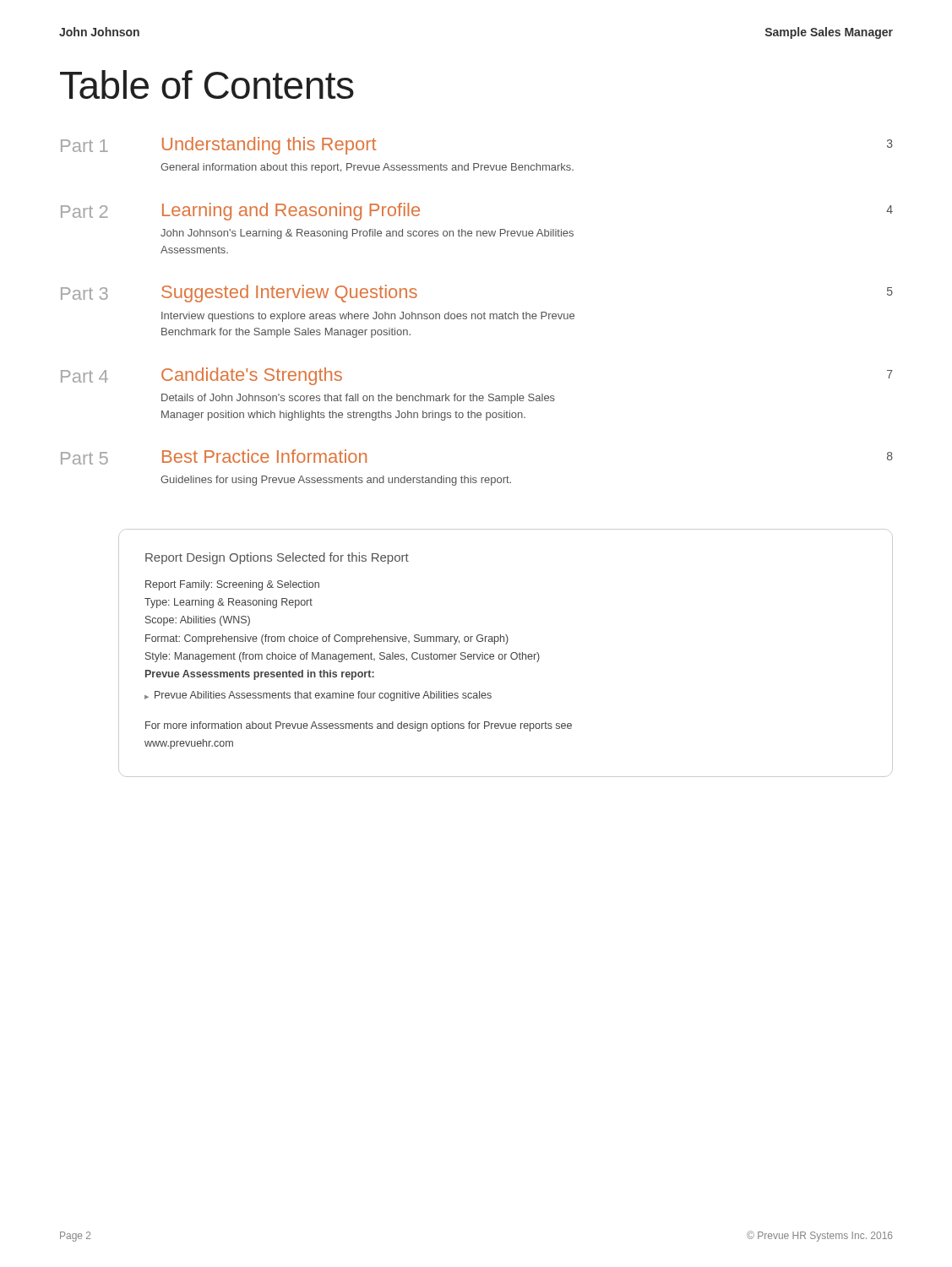Viewport: 952px width, 1267px height.
Task: Click on the region starting "Table of Contents"
Action: pos(207,84)
